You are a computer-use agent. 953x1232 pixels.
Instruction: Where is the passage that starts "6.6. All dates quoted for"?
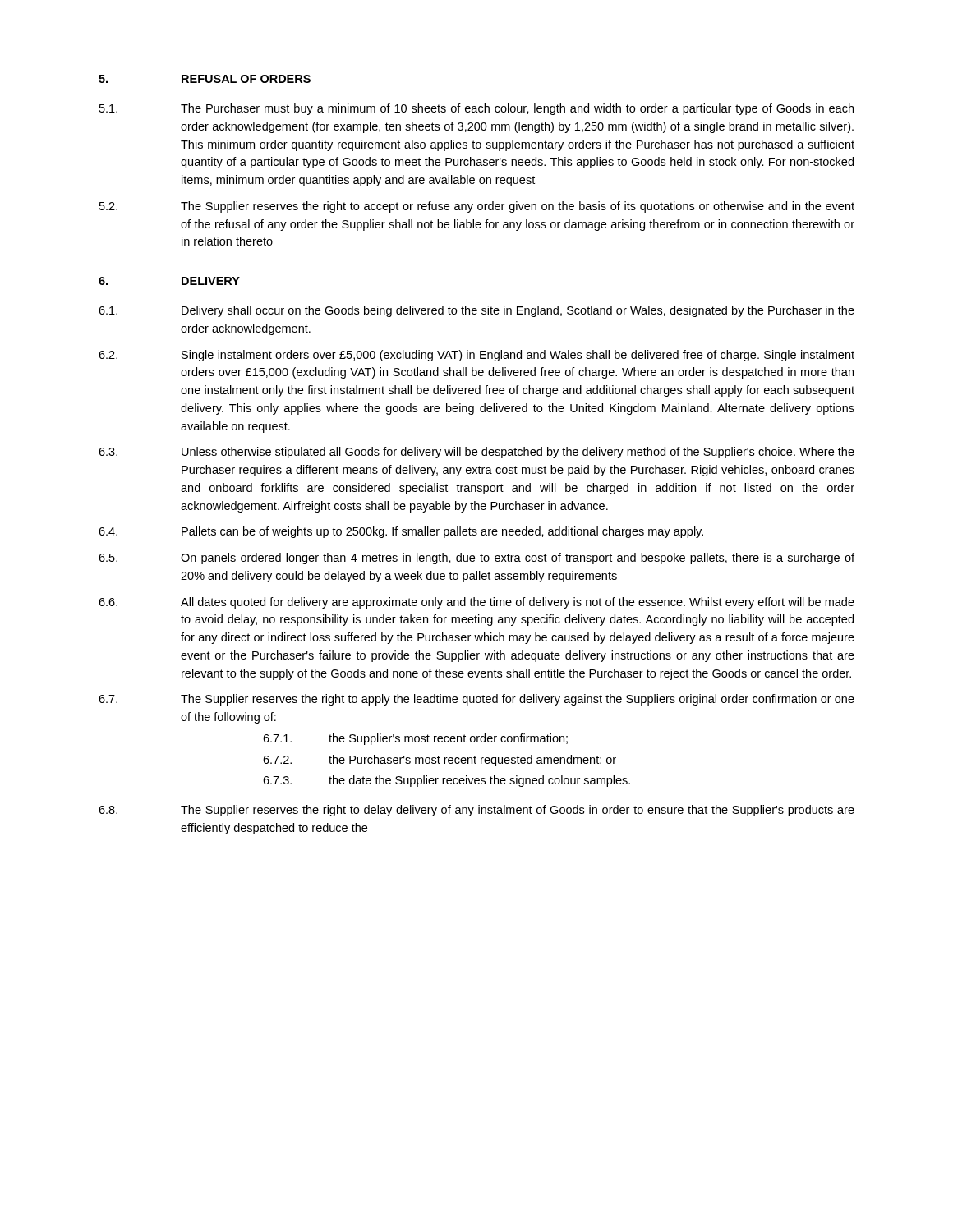(476, 638)
